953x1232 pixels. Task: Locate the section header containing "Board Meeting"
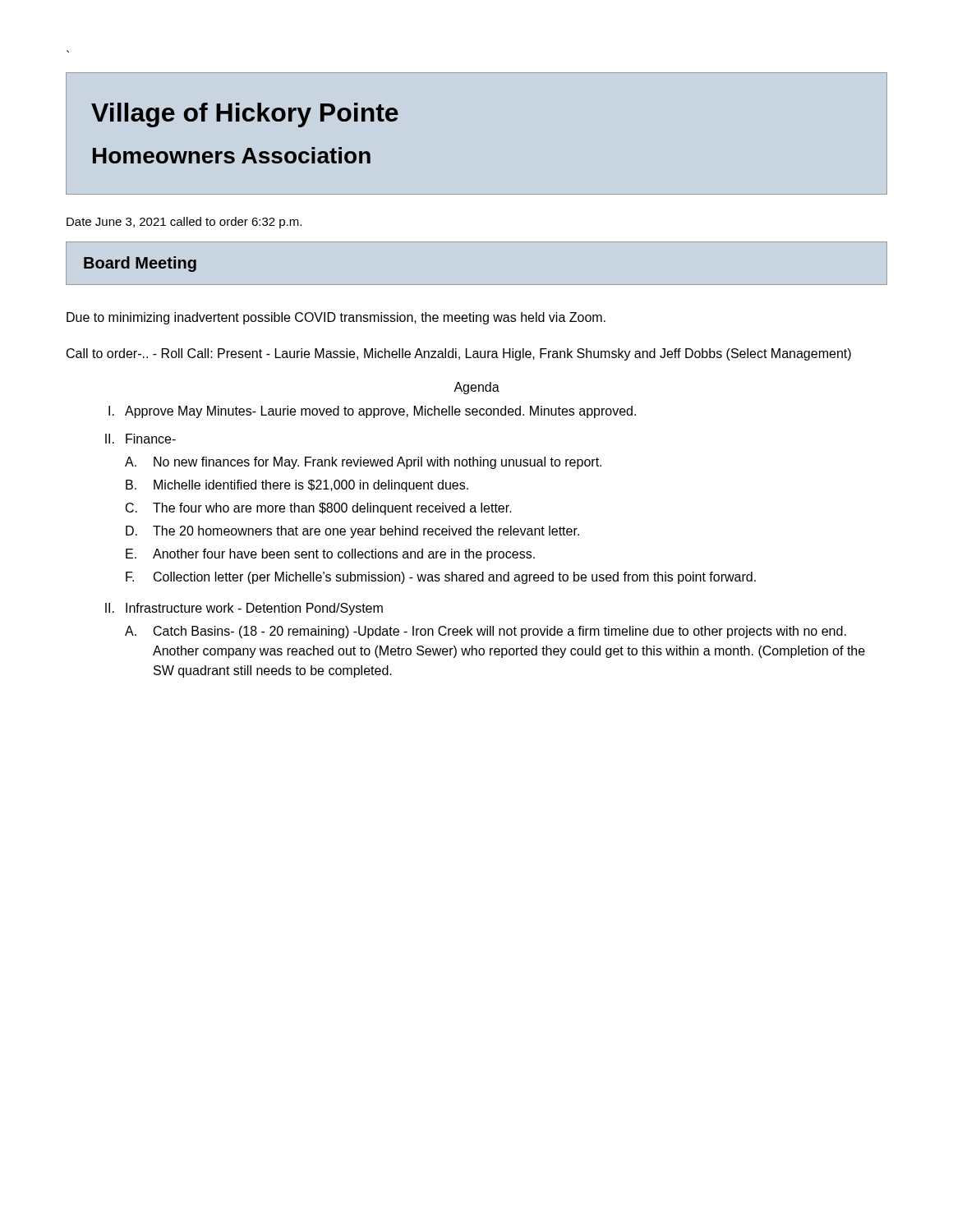click(x=140, y=264)
